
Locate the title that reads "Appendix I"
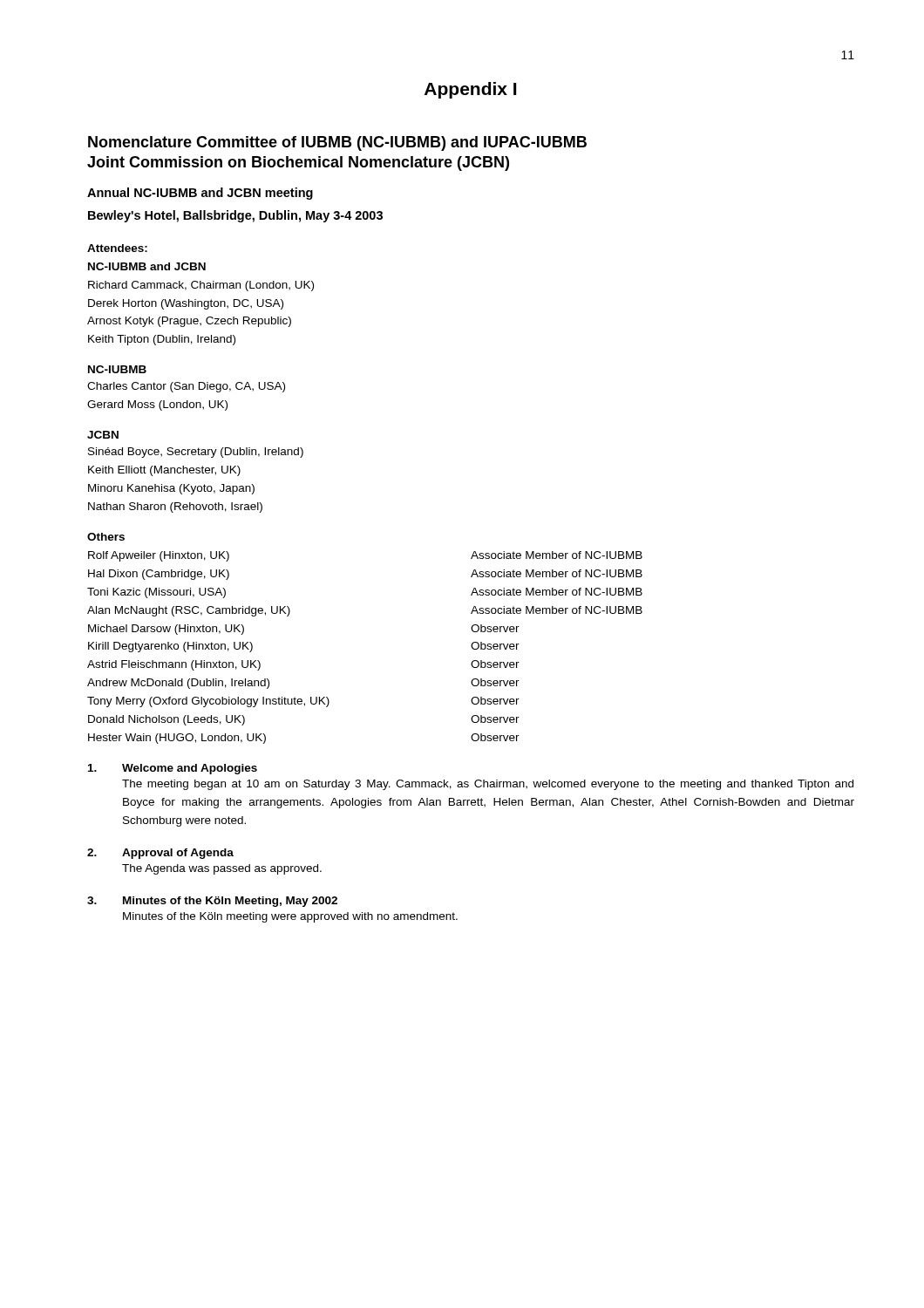[471, 88]
